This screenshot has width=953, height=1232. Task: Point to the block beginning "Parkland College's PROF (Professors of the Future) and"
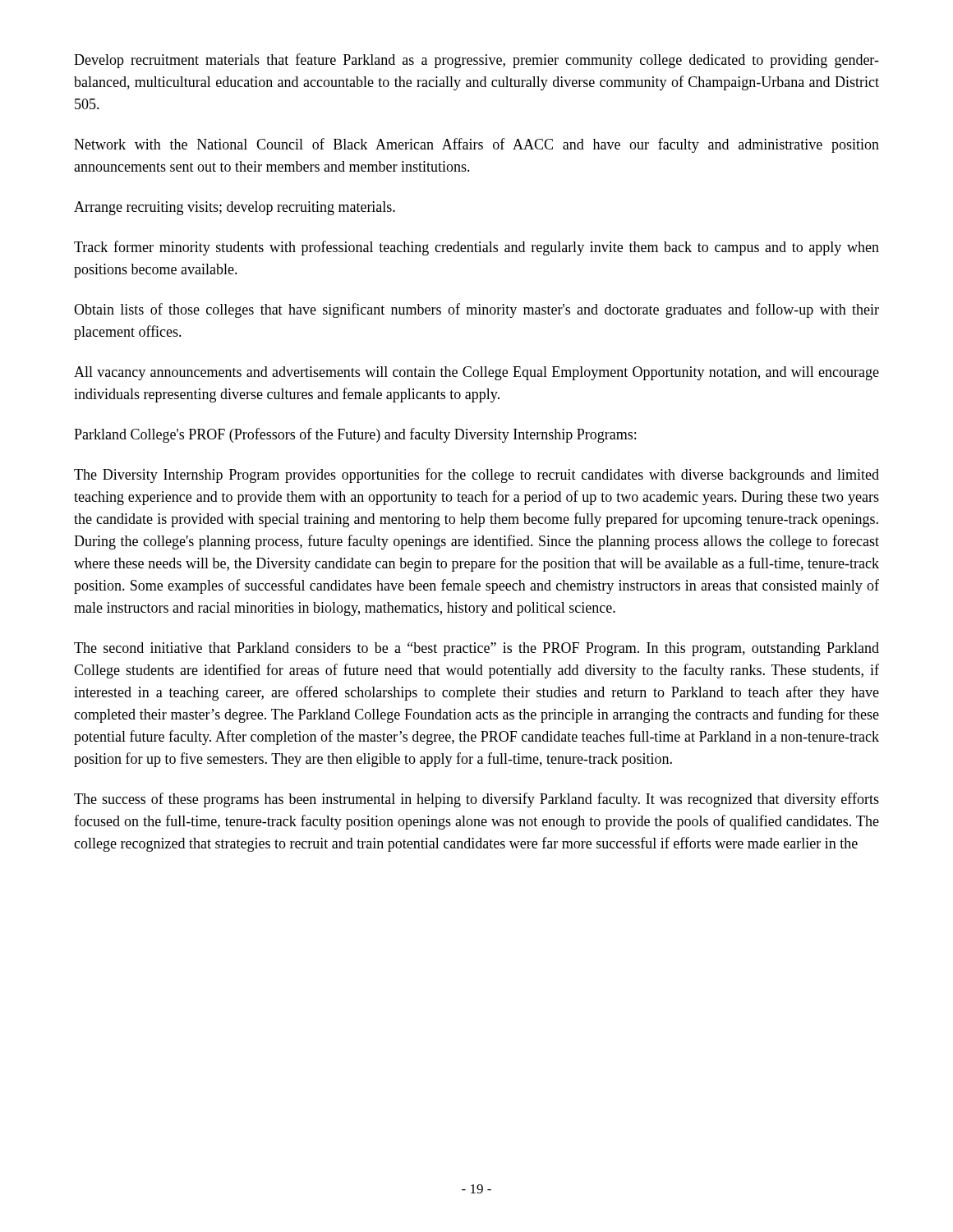[x=356, y=434]
